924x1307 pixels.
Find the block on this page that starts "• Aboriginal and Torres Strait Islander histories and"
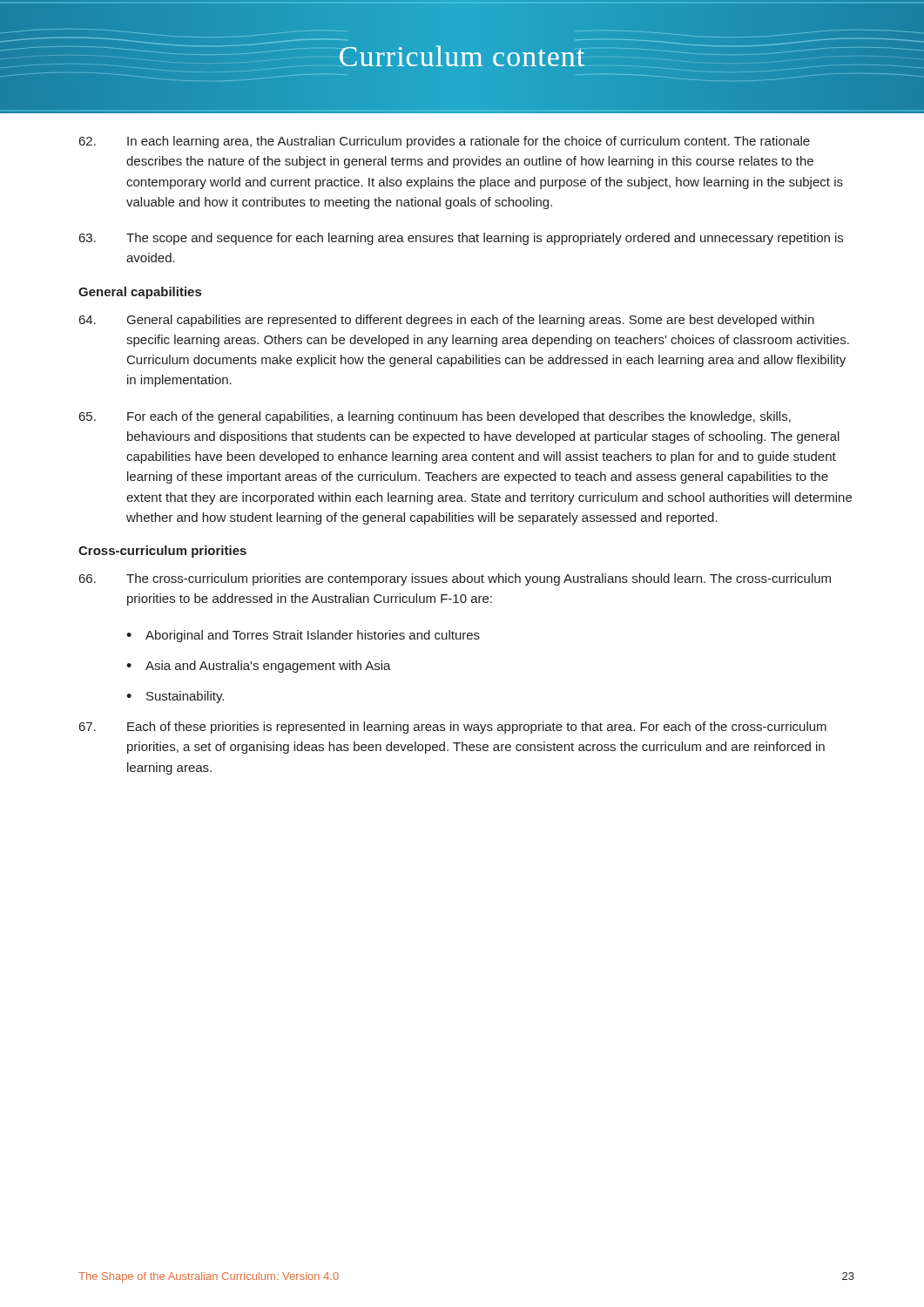[x=490, y=635]
